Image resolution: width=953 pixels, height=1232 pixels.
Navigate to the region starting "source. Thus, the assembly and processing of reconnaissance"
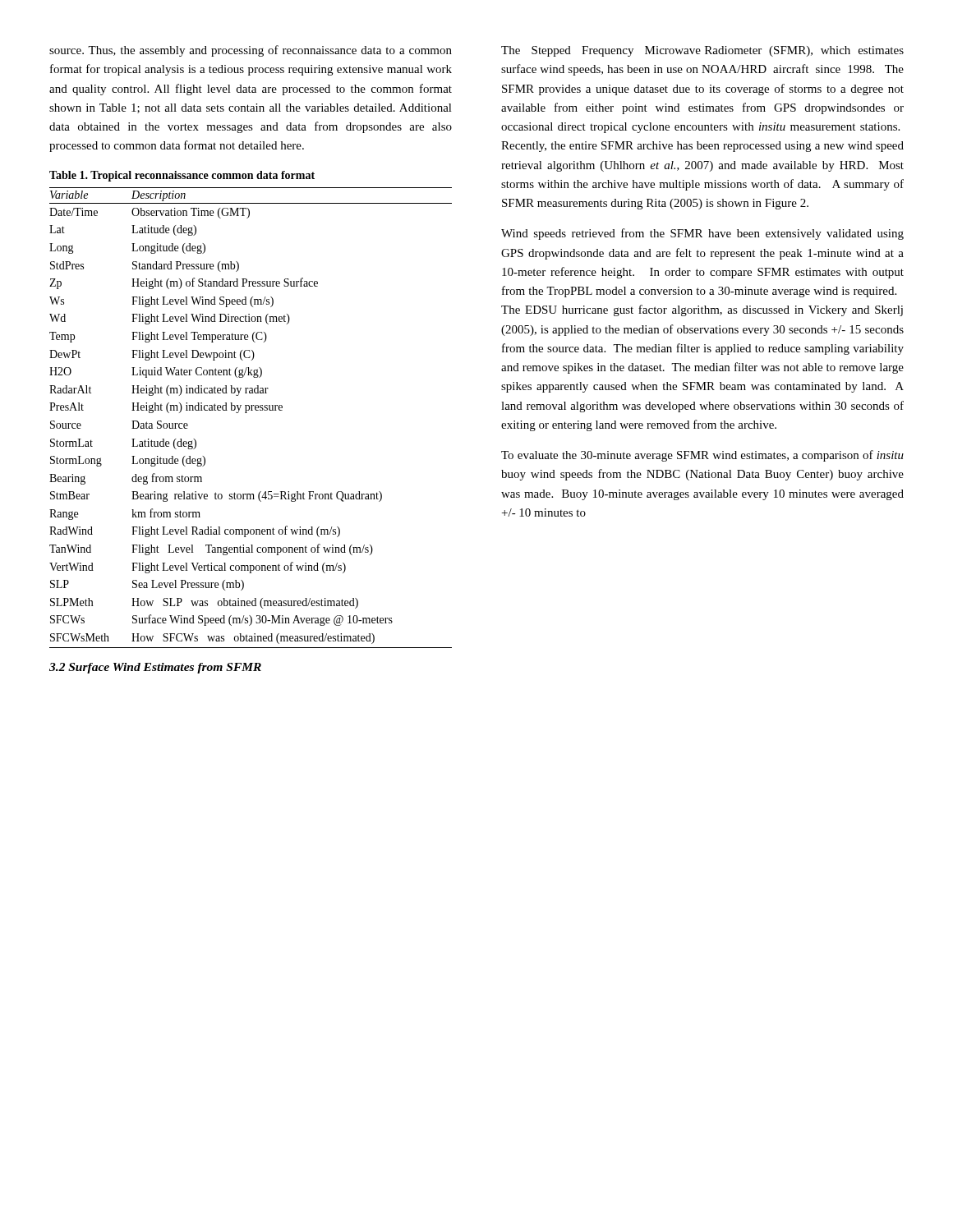[251, 98]
